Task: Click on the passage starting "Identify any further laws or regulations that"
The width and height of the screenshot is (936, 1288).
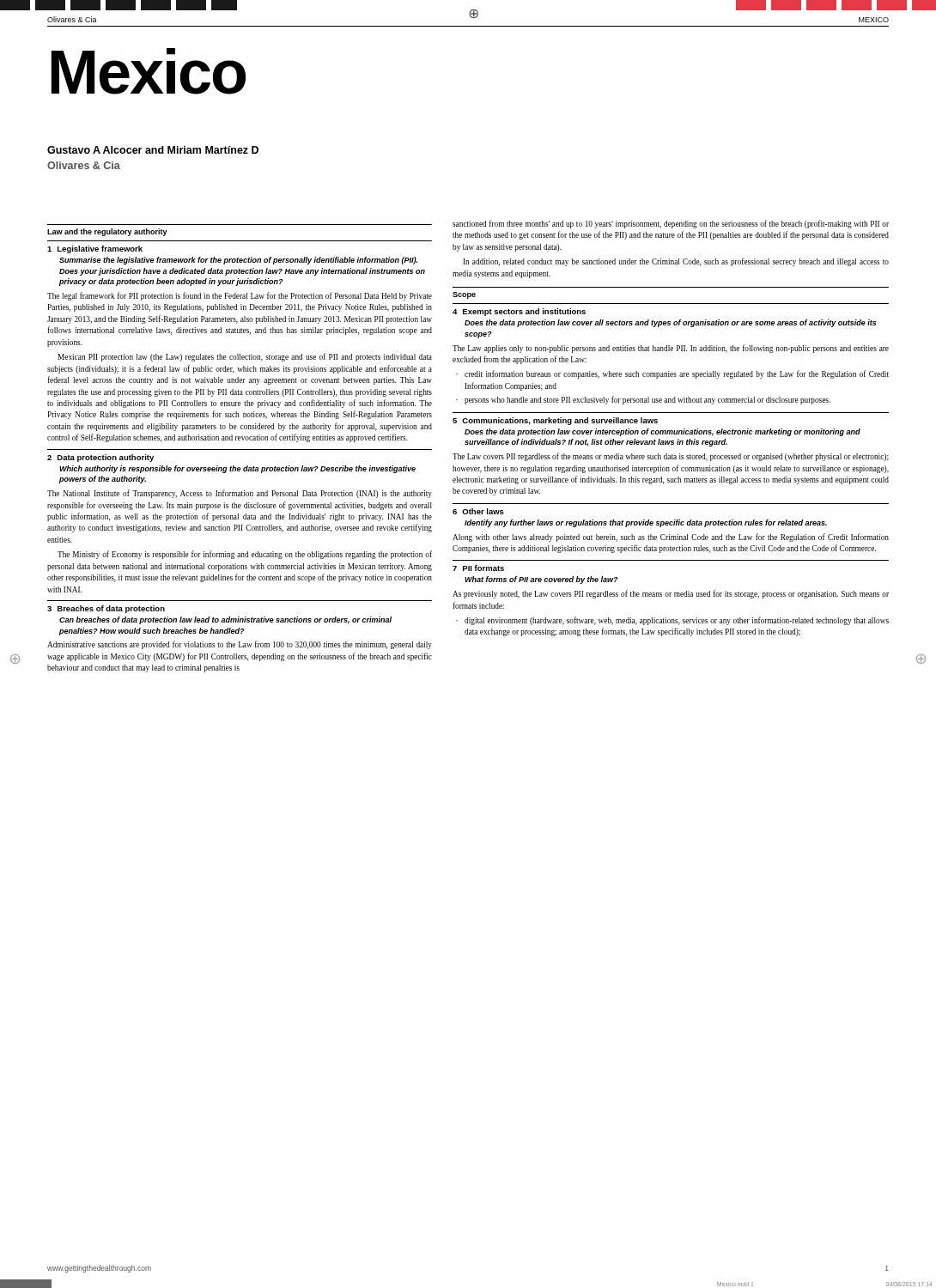Action: tap(646, 523)
